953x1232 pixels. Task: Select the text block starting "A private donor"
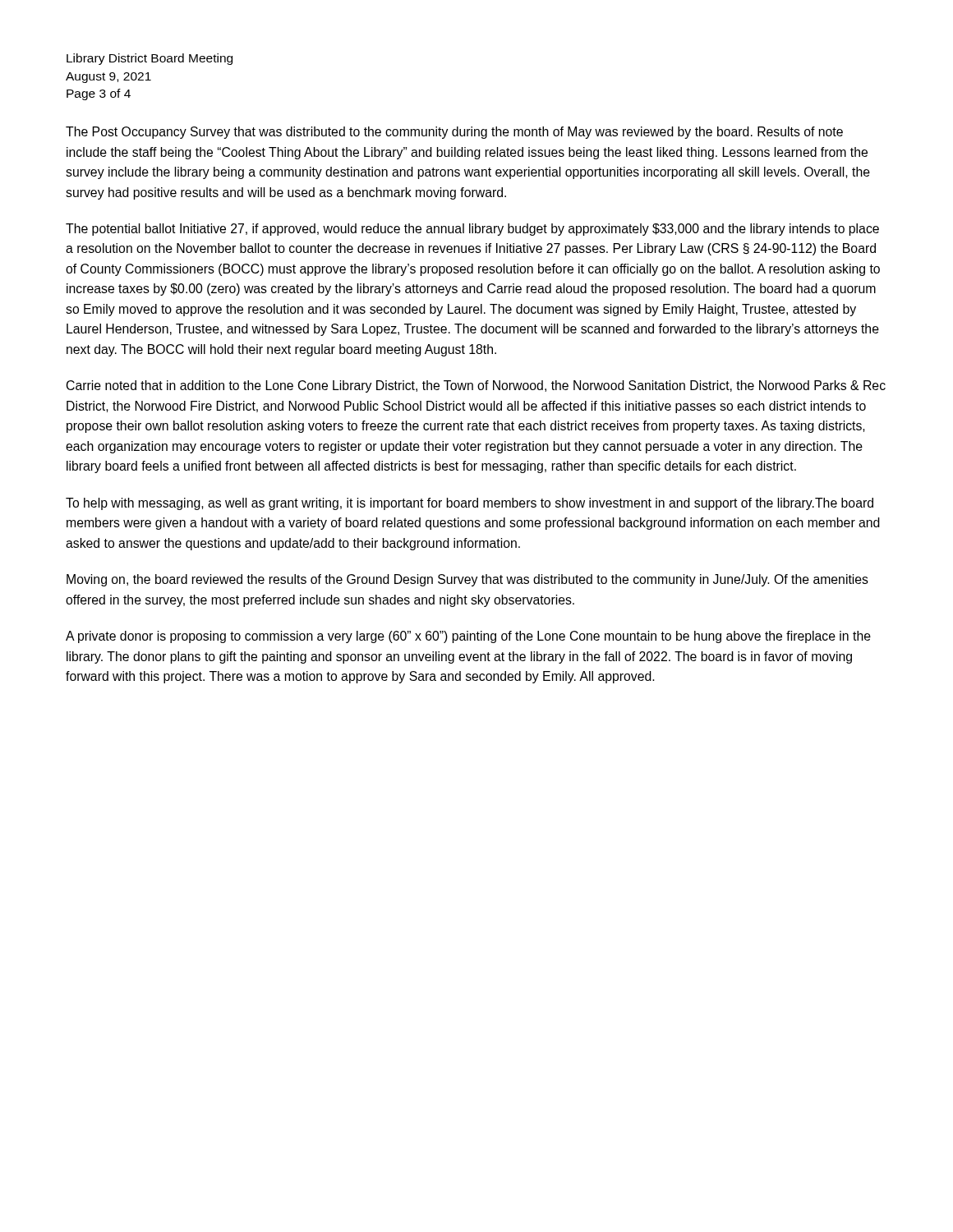[468, 656]
